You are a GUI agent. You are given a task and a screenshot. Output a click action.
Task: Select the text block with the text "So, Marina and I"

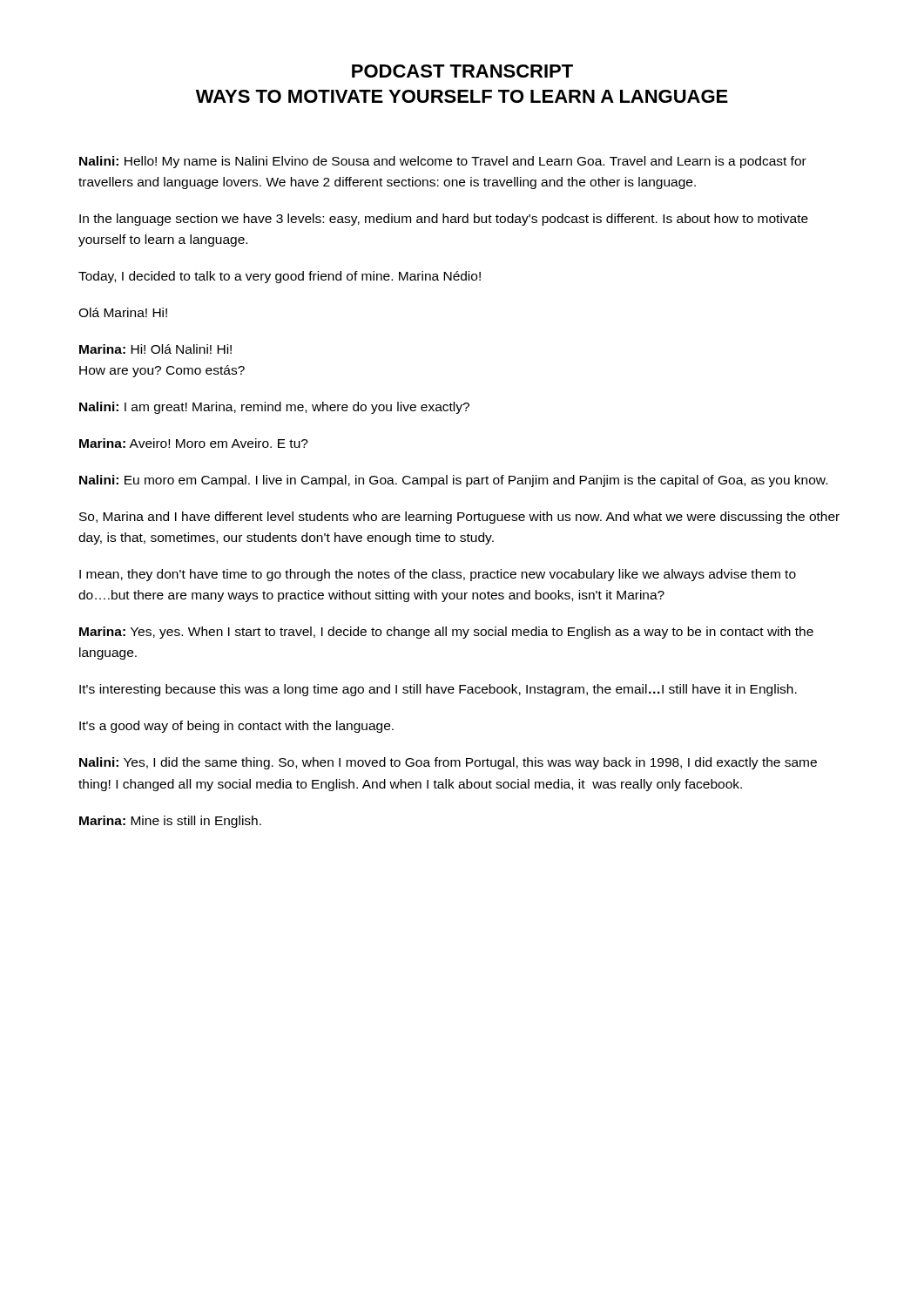click(x=459, y=527)
